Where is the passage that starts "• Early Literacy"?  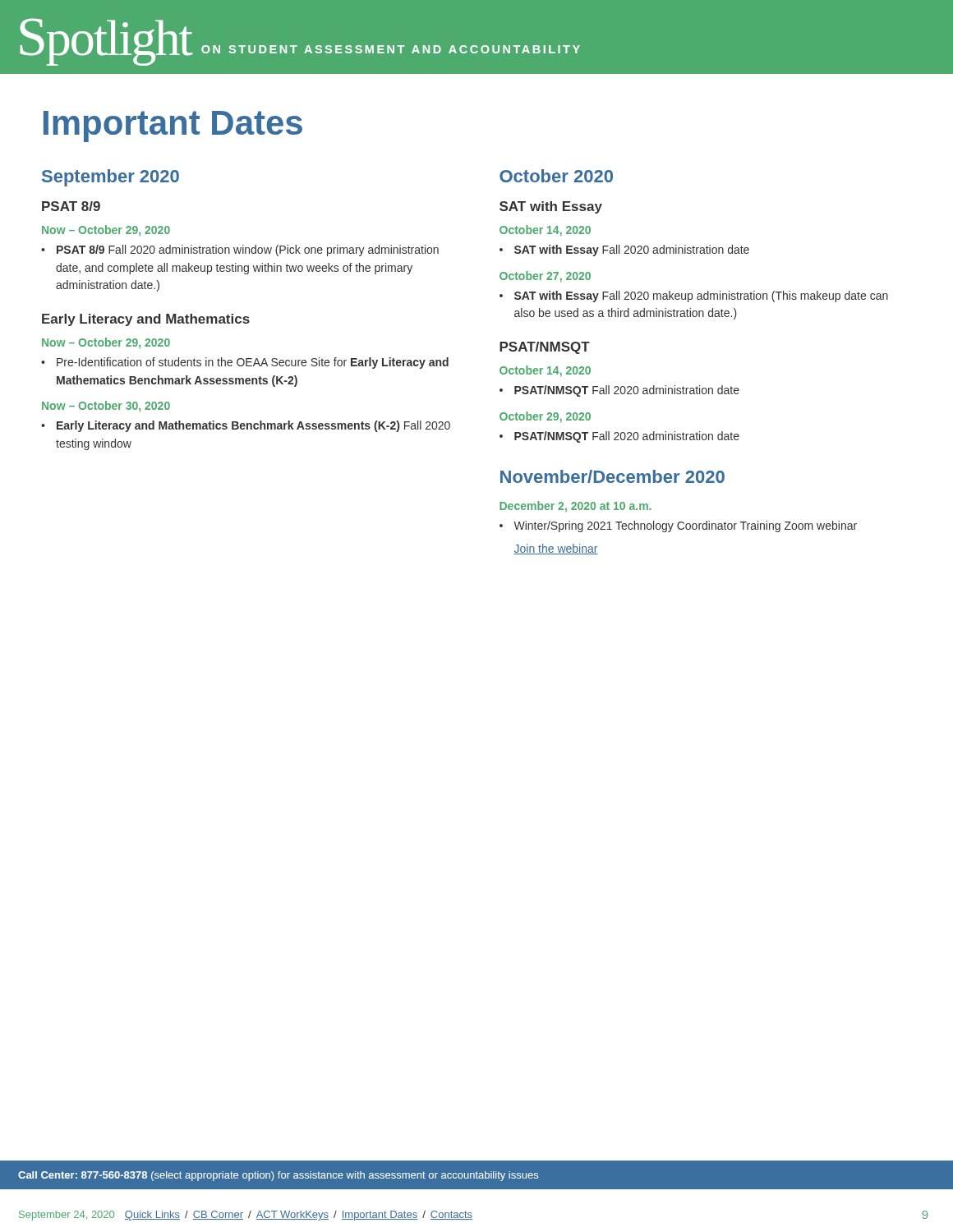[246, 434]
